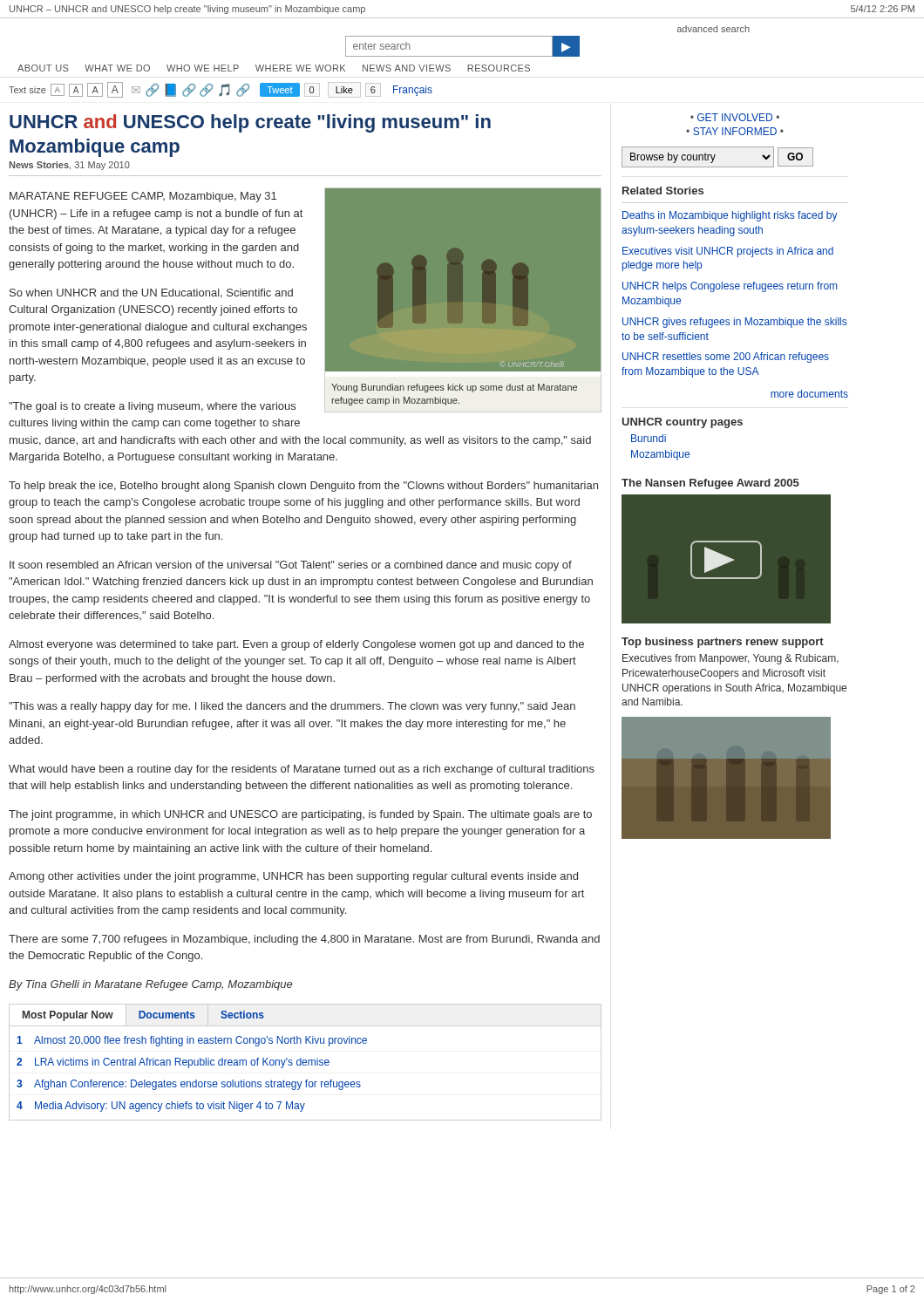Locate the text "more documents"

(809, 394)
